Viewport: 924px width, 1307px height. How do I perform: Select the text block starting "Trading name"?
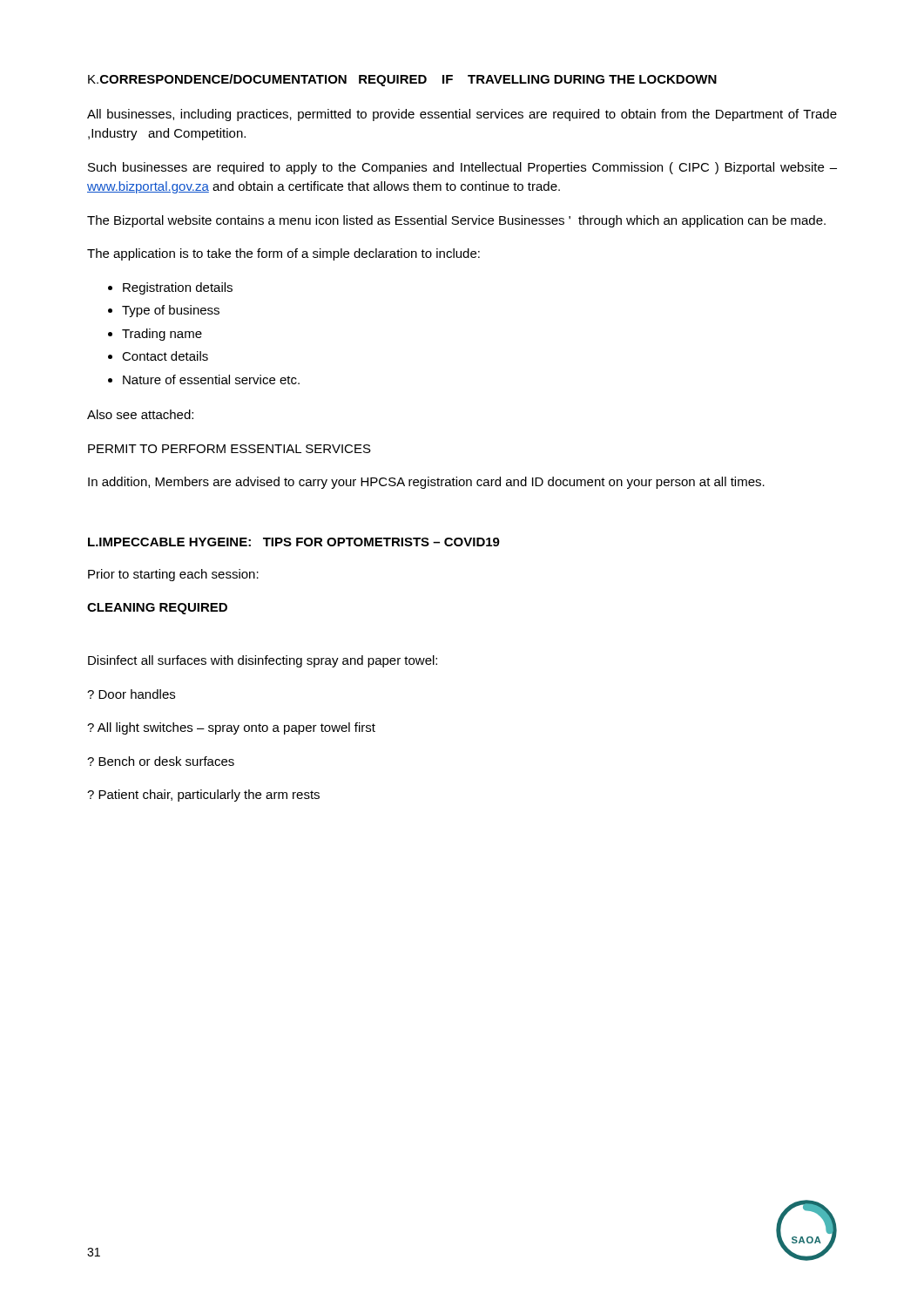[162, 333]
